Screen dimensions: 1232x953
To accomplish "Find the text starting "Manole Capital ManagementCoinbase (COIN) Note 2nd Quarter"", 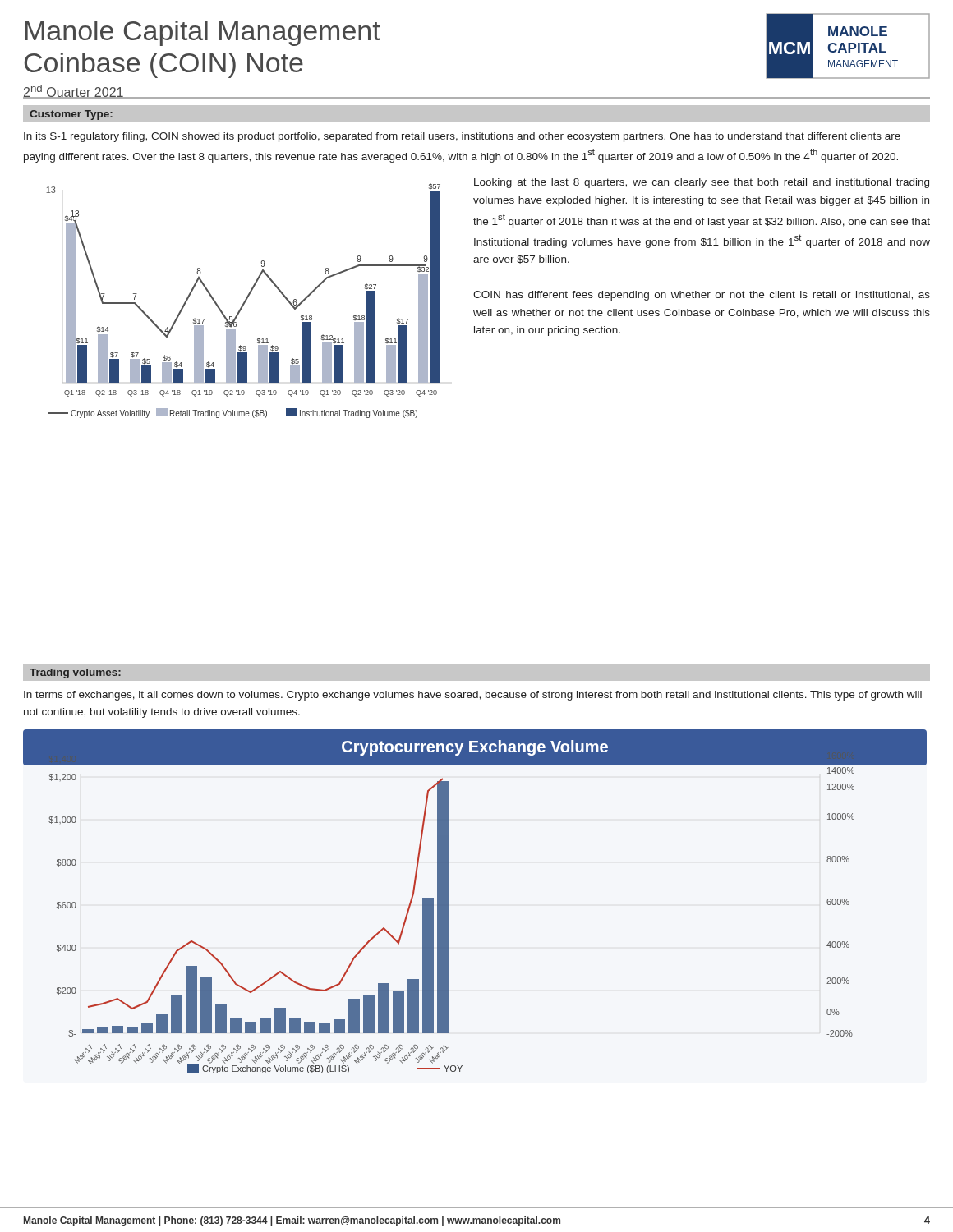I will click(203, 33).
